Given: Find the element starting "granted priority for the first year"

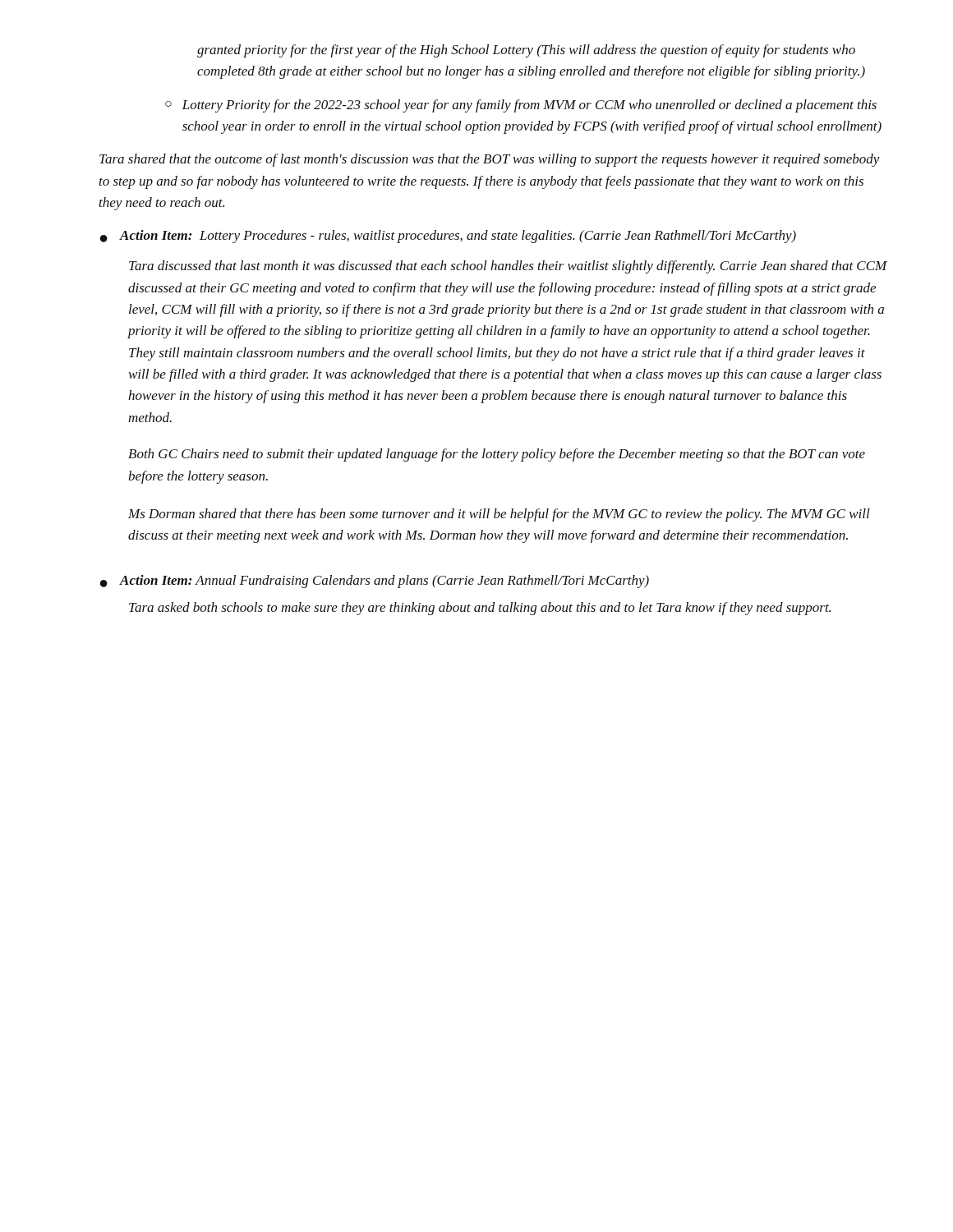Looking at the screenshot, I should click(531, 60).
